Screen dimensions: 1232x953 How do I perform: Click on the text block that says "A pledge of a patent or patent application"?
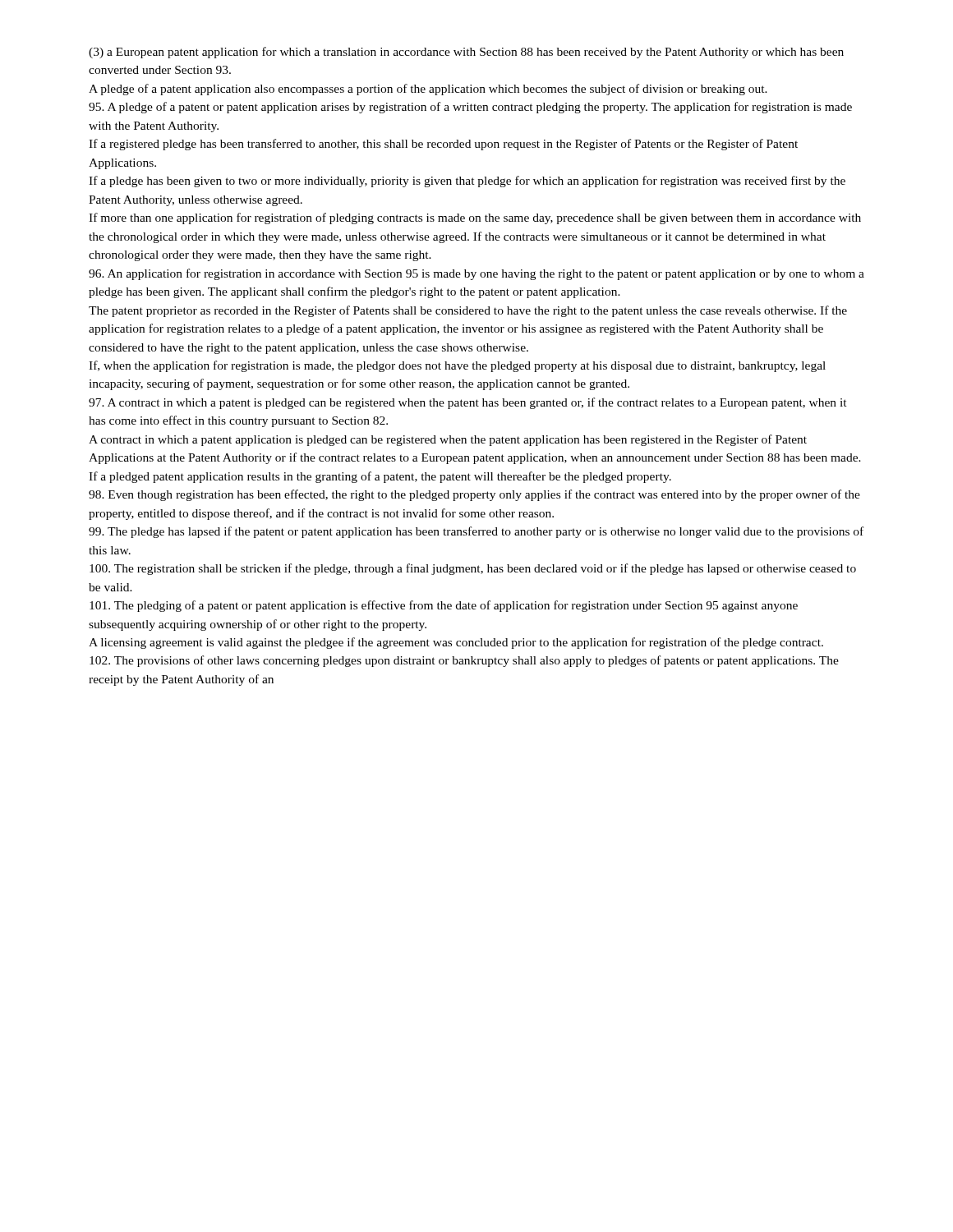pos(476,135)
